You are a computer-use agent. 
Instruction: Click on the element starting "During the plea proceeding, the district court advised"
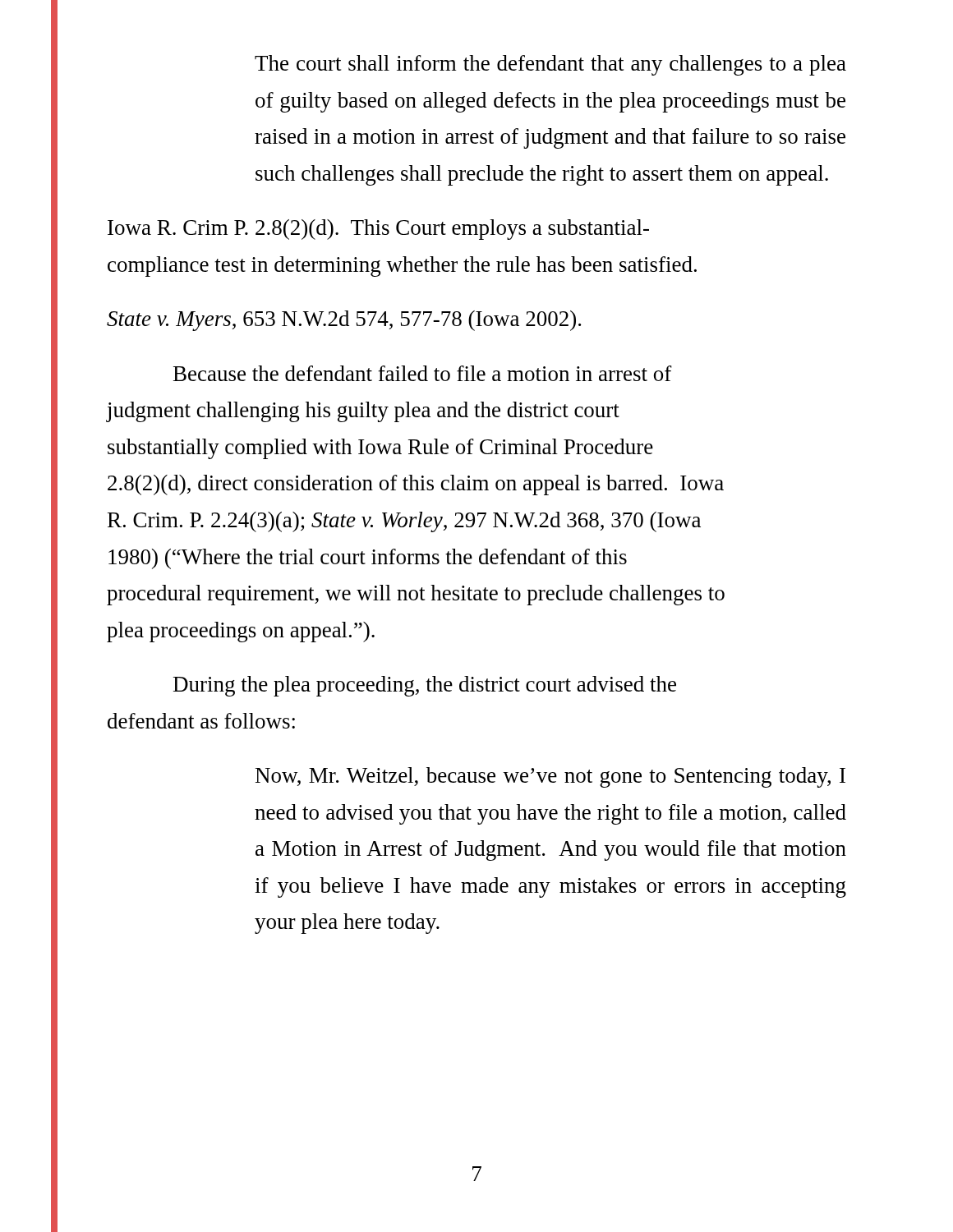[x=425, y=684]
